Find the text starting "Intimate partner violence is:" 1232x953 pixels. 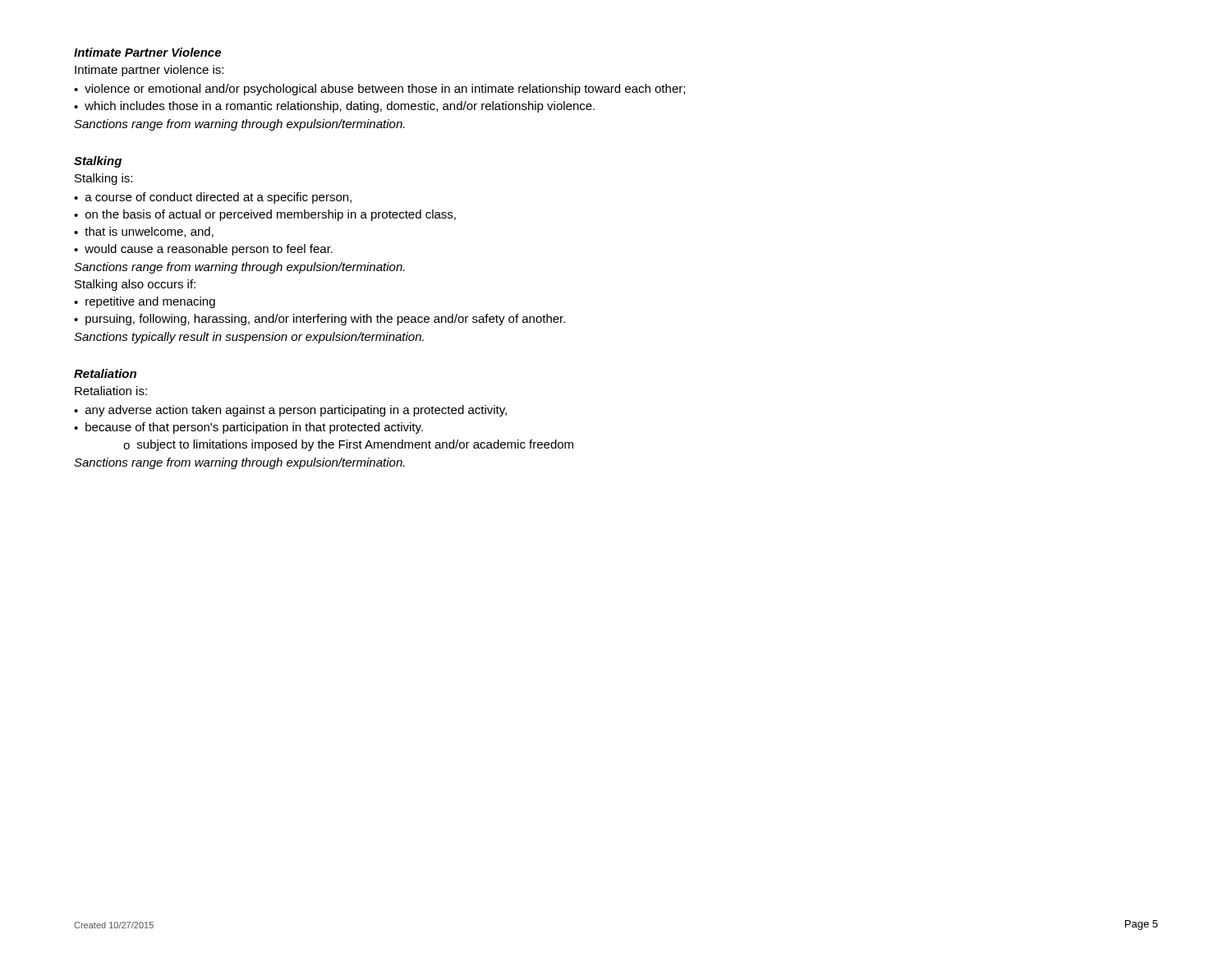(149, 69)
